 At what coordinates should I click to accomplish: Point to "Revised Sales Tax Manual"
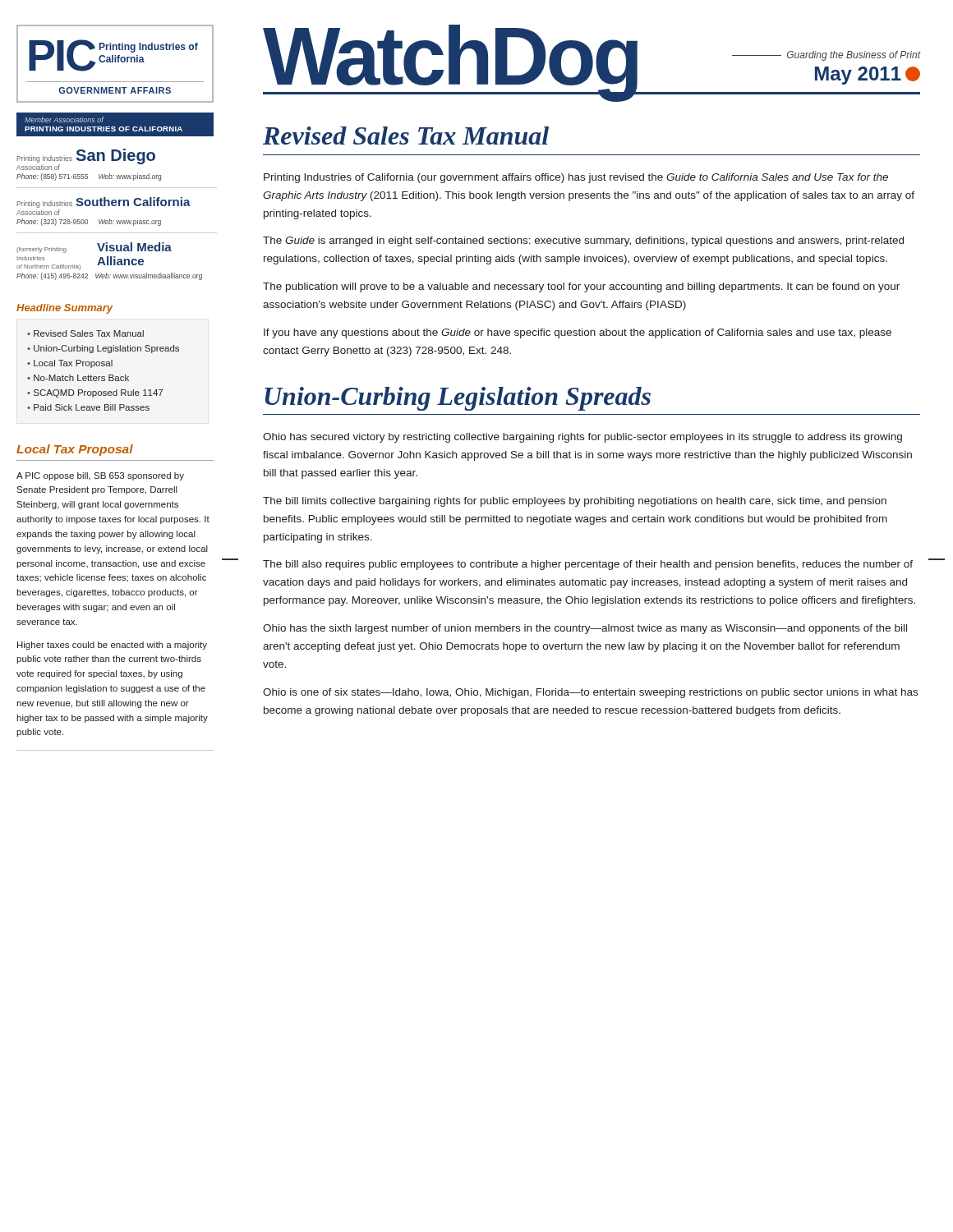point(406,136)
